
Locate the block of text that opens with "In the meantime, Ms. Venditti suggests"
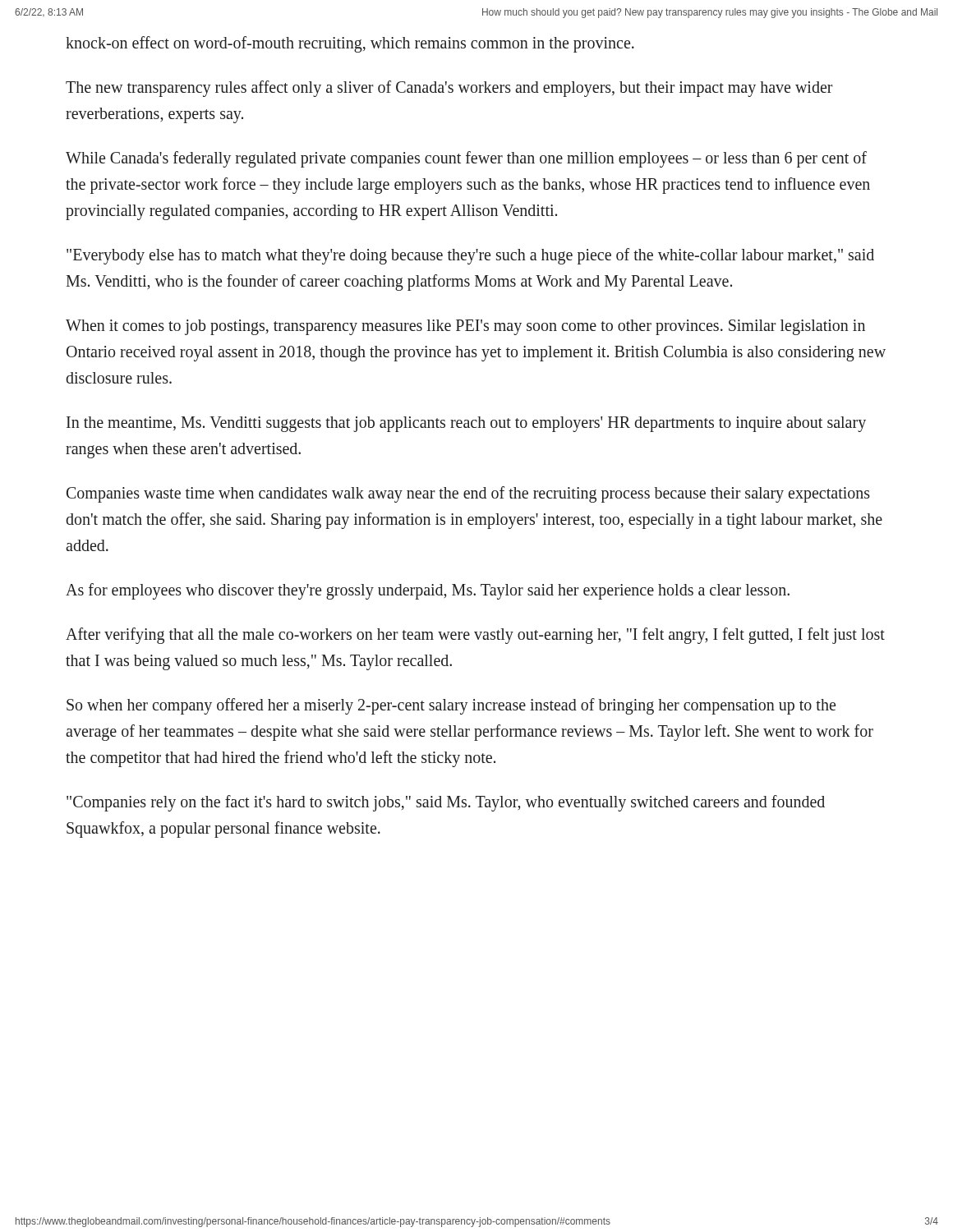pos(466,435)
